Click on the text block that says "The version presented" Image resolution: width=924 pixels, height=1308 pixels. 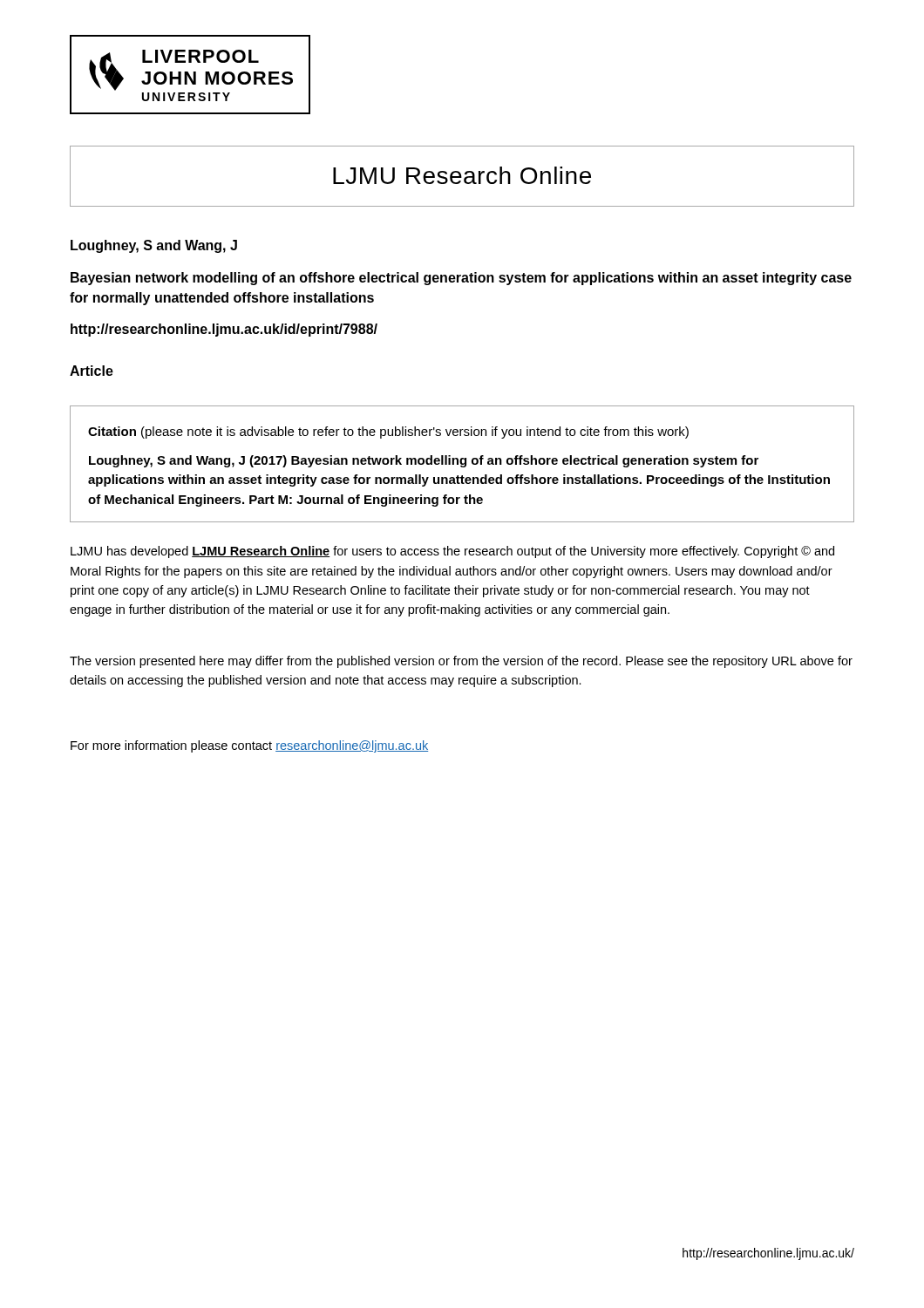pyautogui.click(x=461, y=671)
